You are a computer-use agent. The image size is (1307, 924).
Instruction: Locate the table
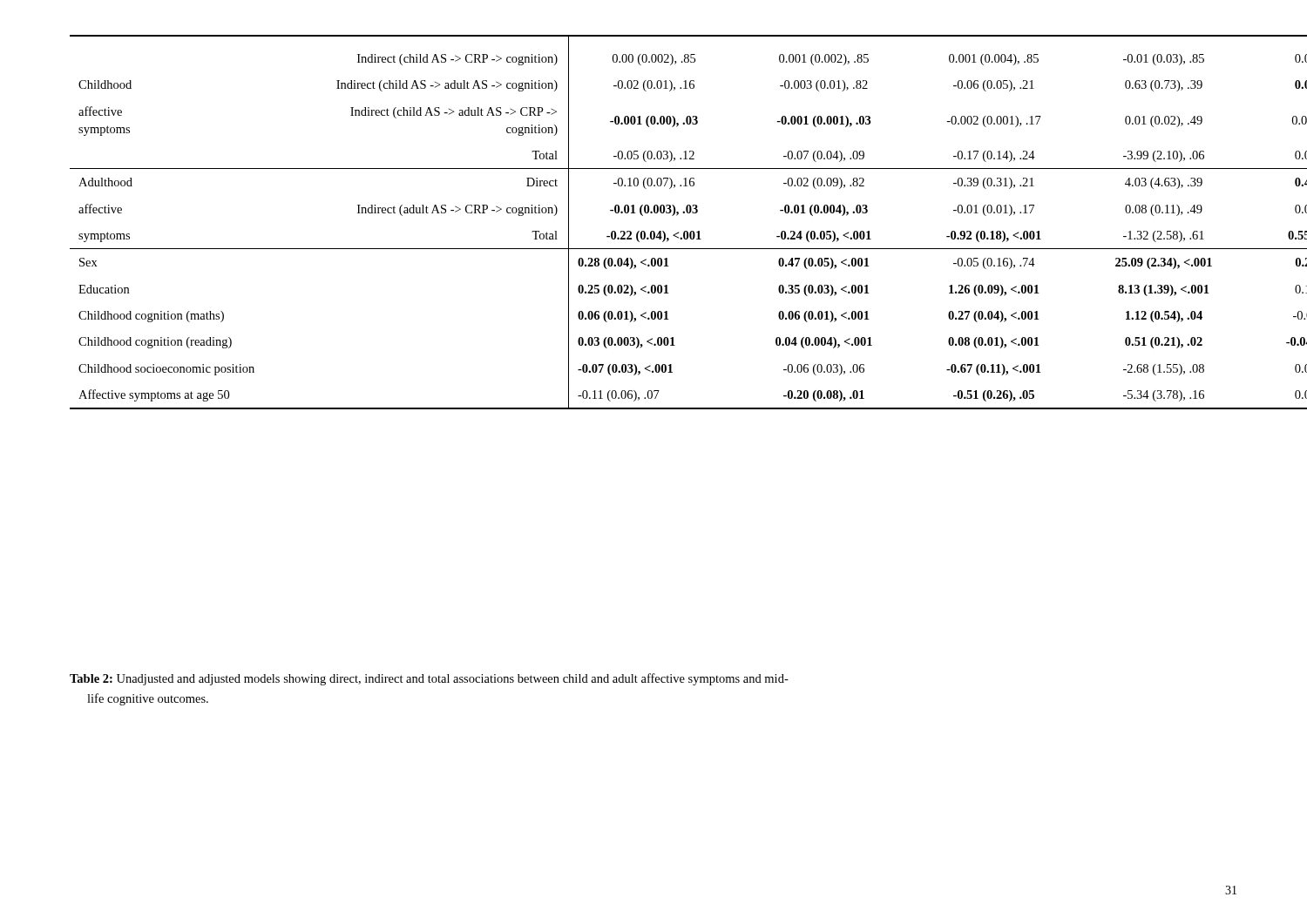pyautogui.click(x=654, y=222)
